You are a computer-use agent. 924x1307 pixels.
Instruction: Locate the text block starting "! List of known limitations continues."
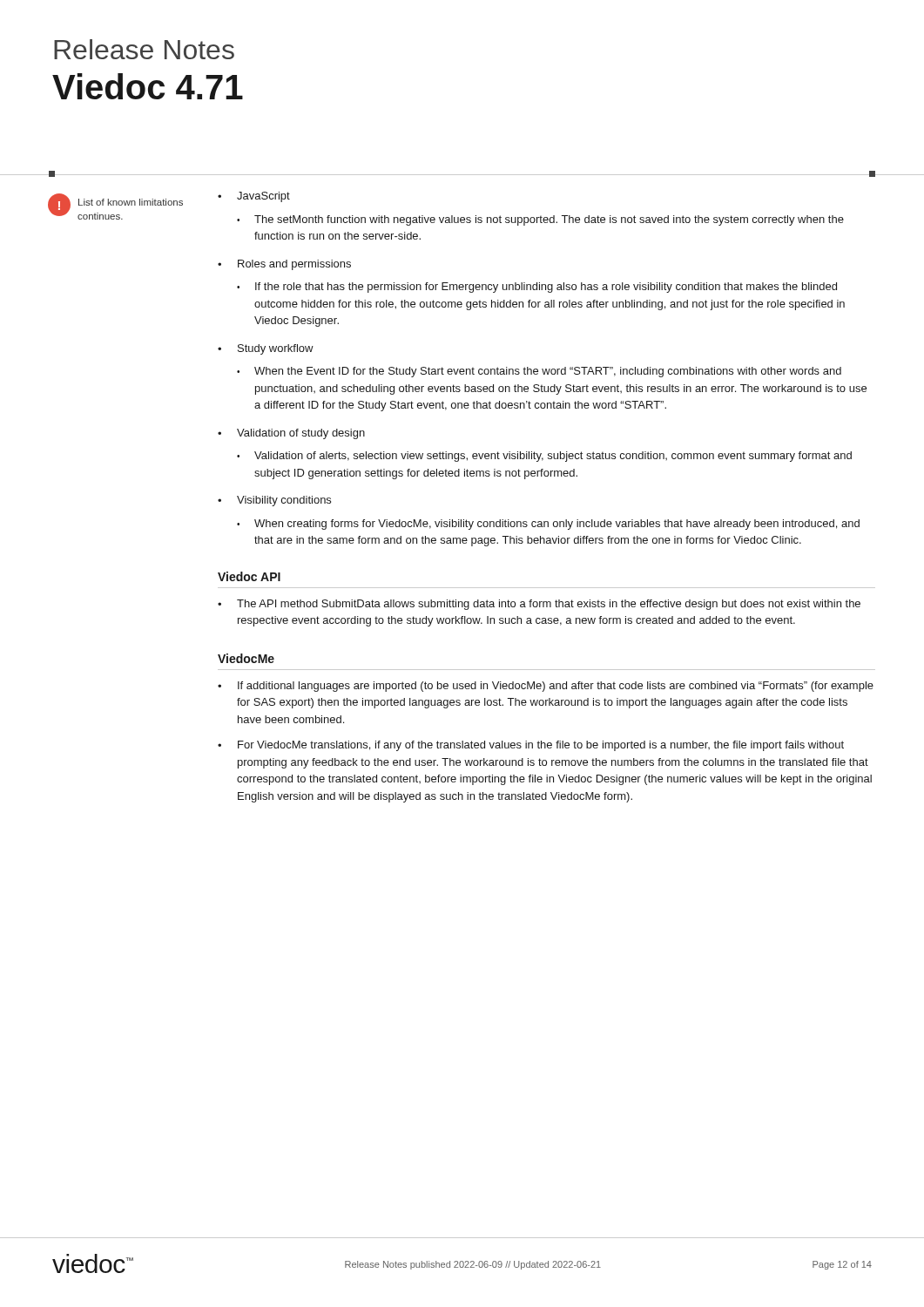coord(122,208)
